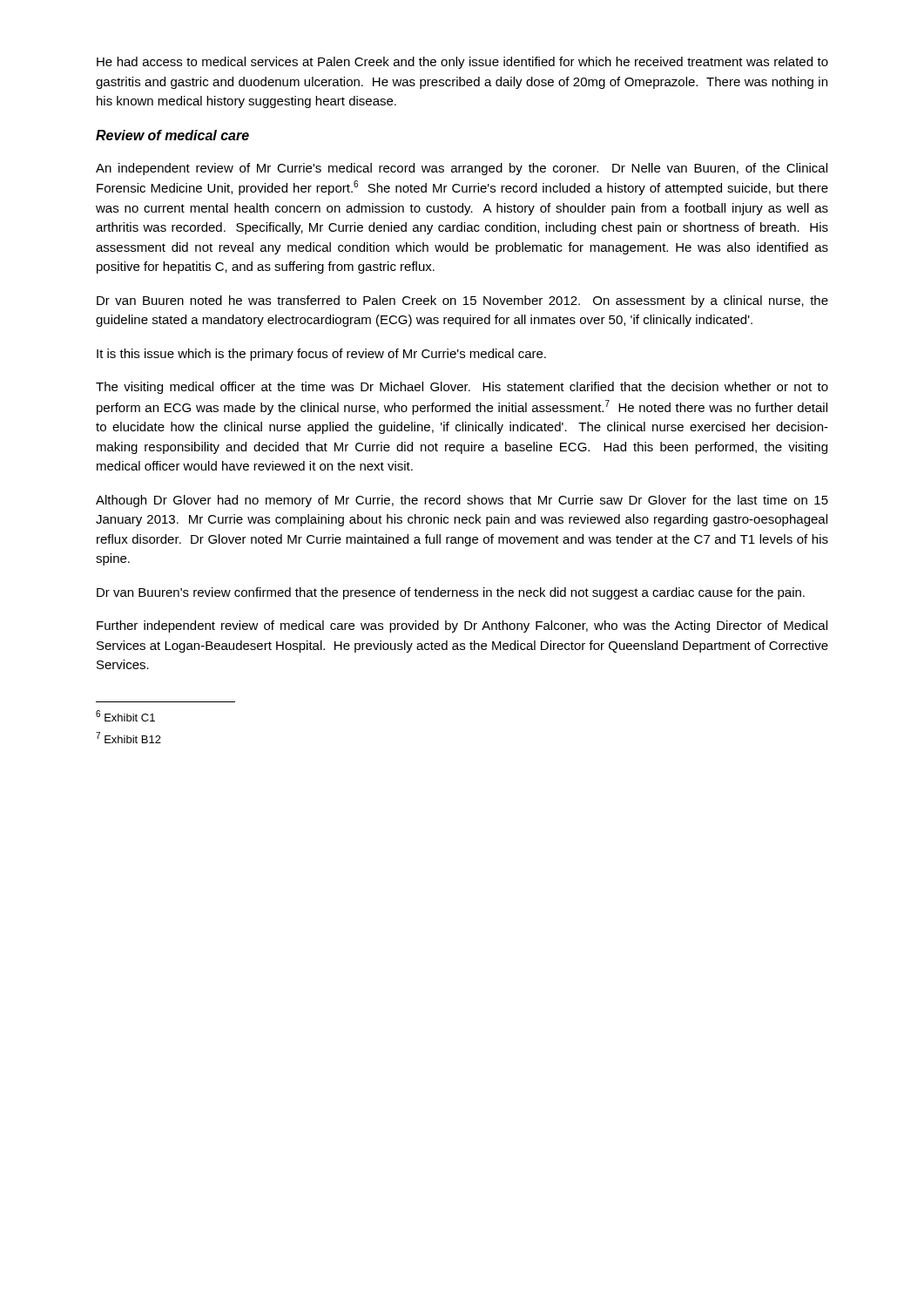Click the passage that begins "Further independent review of medical care was"
The height and width of the screenshot is (1307, 924).
pos(462,645)
